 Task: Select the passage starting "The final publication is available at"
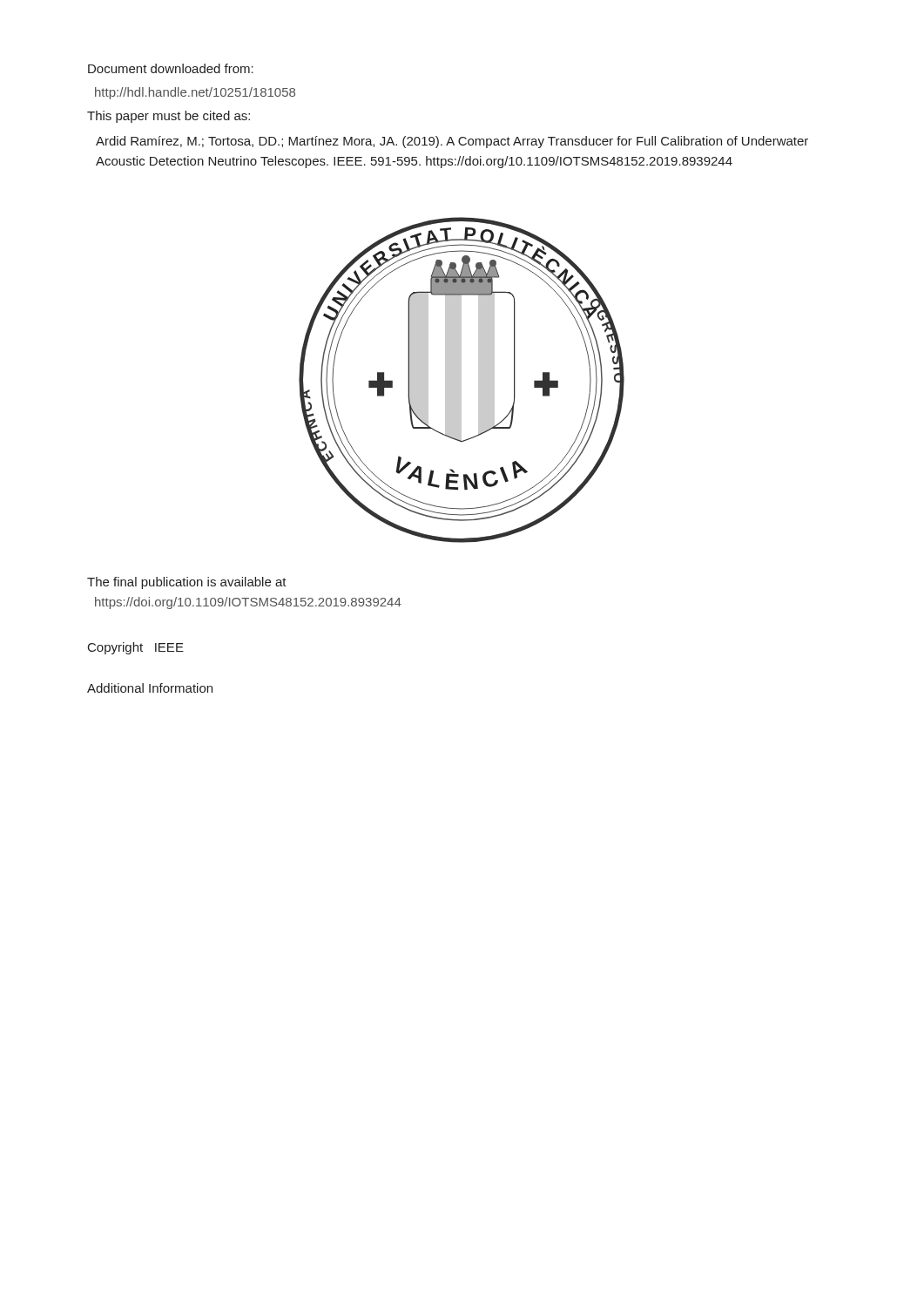tap(187, 582)
